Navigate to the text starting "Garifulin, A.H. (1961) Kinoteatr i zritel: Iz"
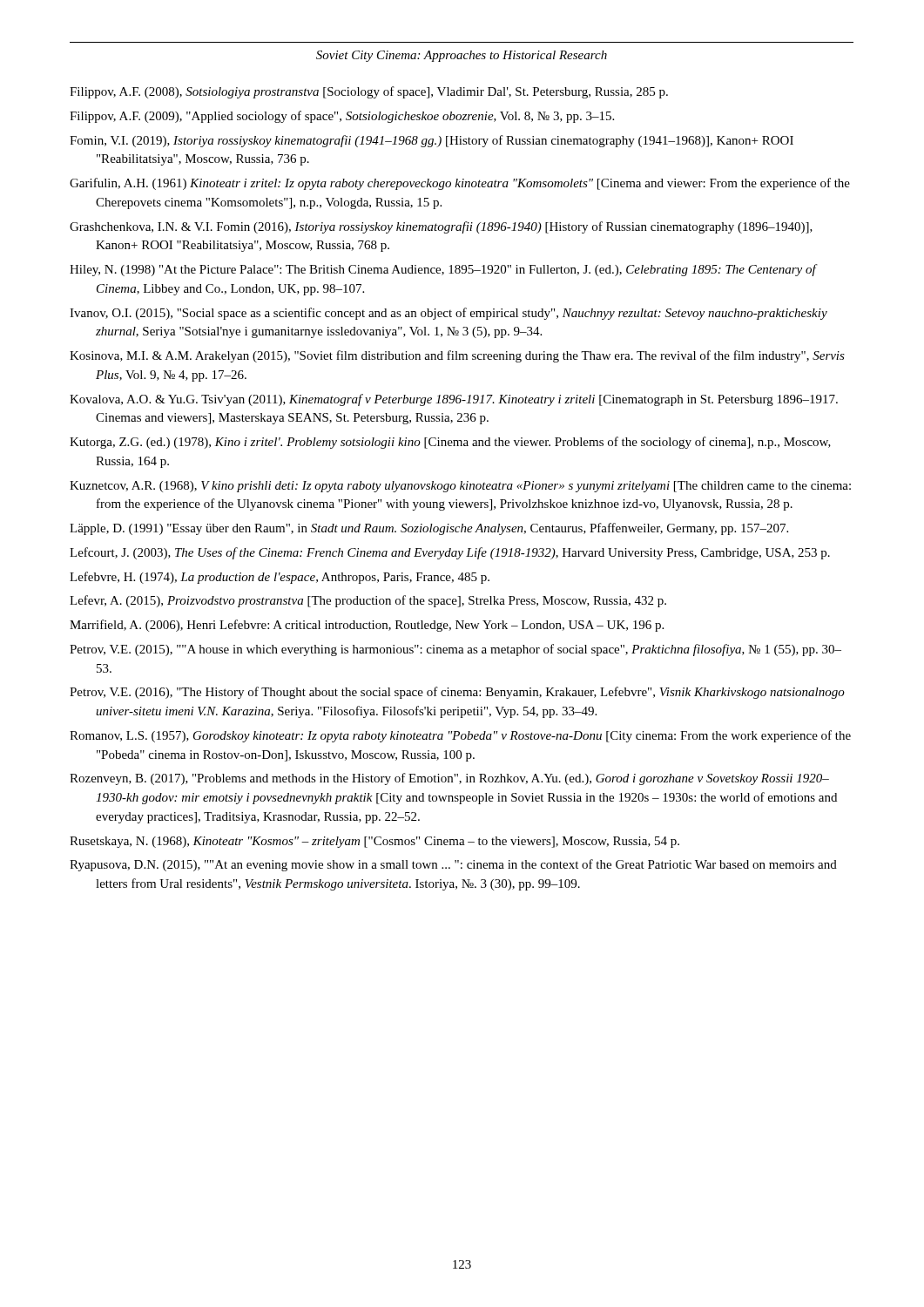 click(x=460, y=192)
